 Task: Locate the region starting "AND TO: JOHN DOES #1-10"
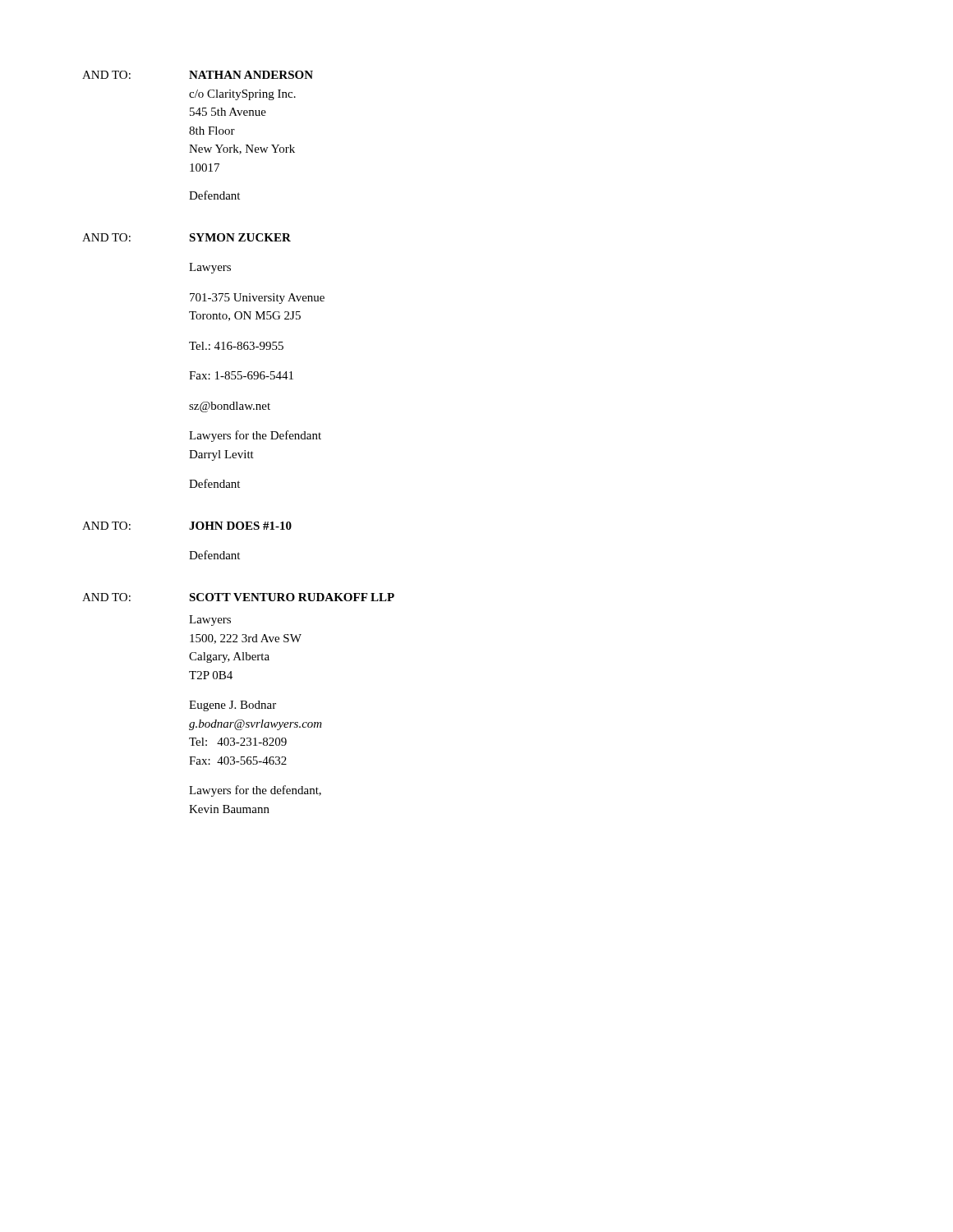[x=187, y=526]
